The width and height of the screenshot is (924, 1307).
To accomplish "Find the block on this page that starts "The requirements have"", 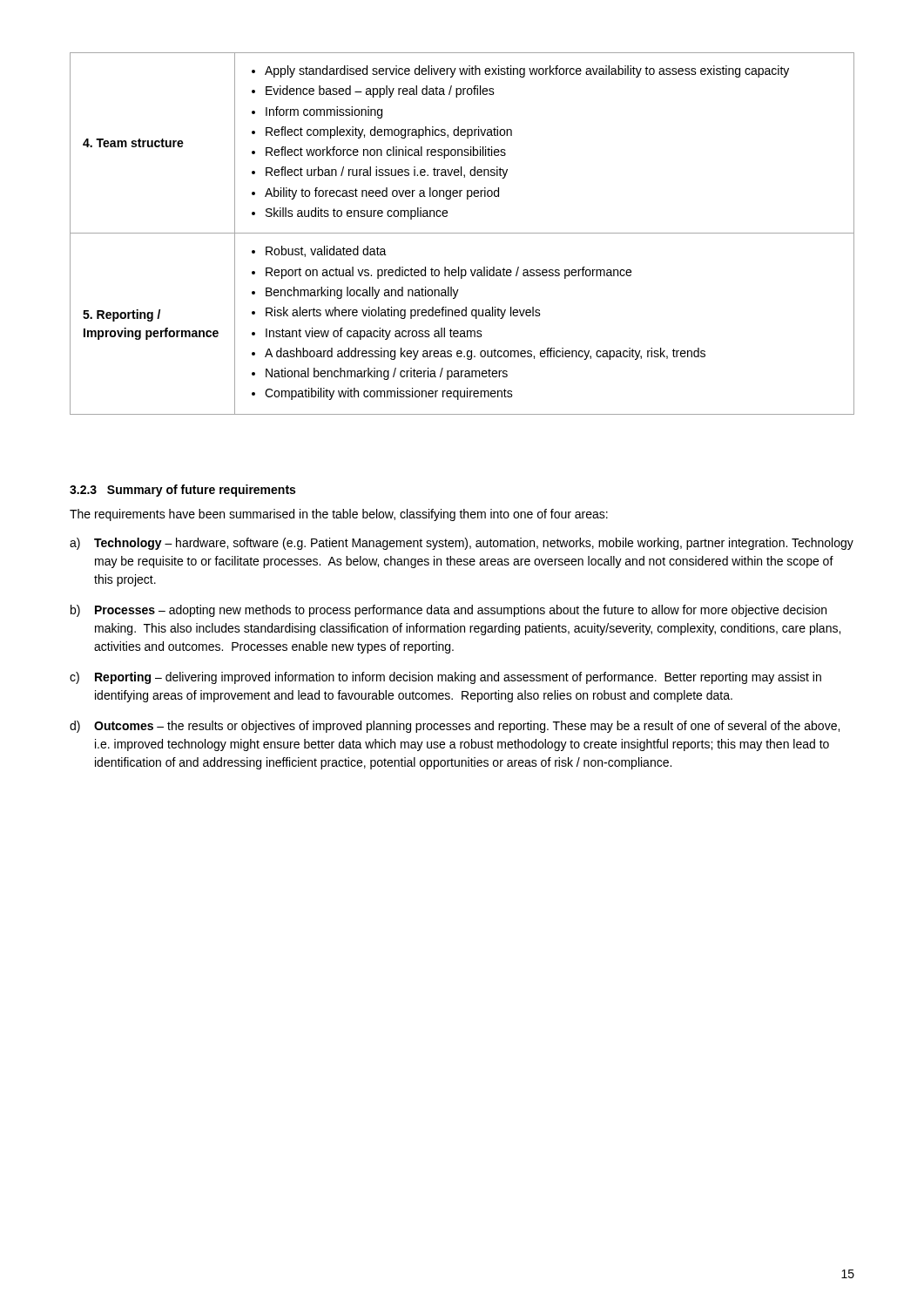I will point(339,514).
